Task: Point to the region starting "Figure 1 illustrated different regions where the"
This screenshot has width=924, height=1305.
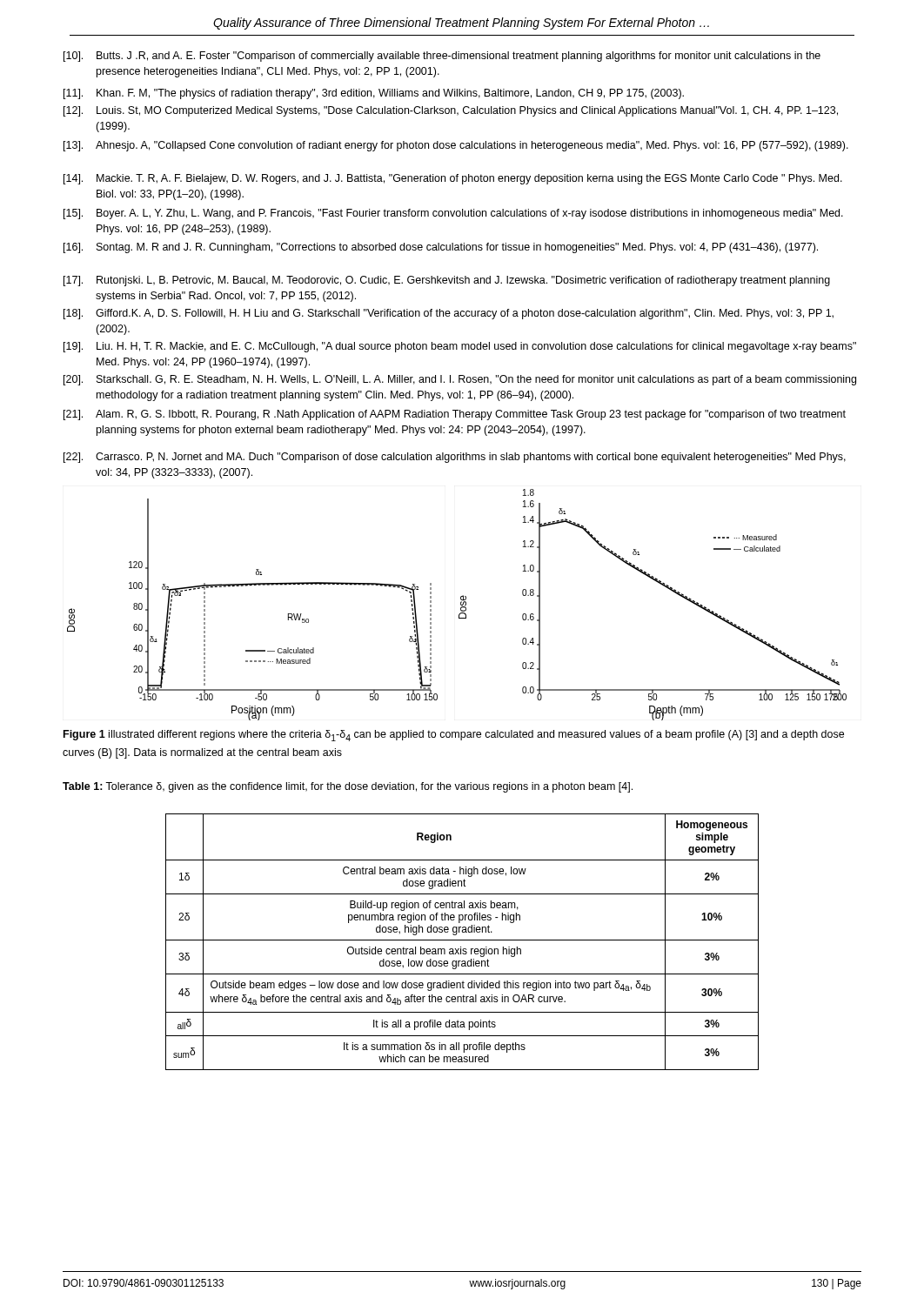Action: [454, 743]
